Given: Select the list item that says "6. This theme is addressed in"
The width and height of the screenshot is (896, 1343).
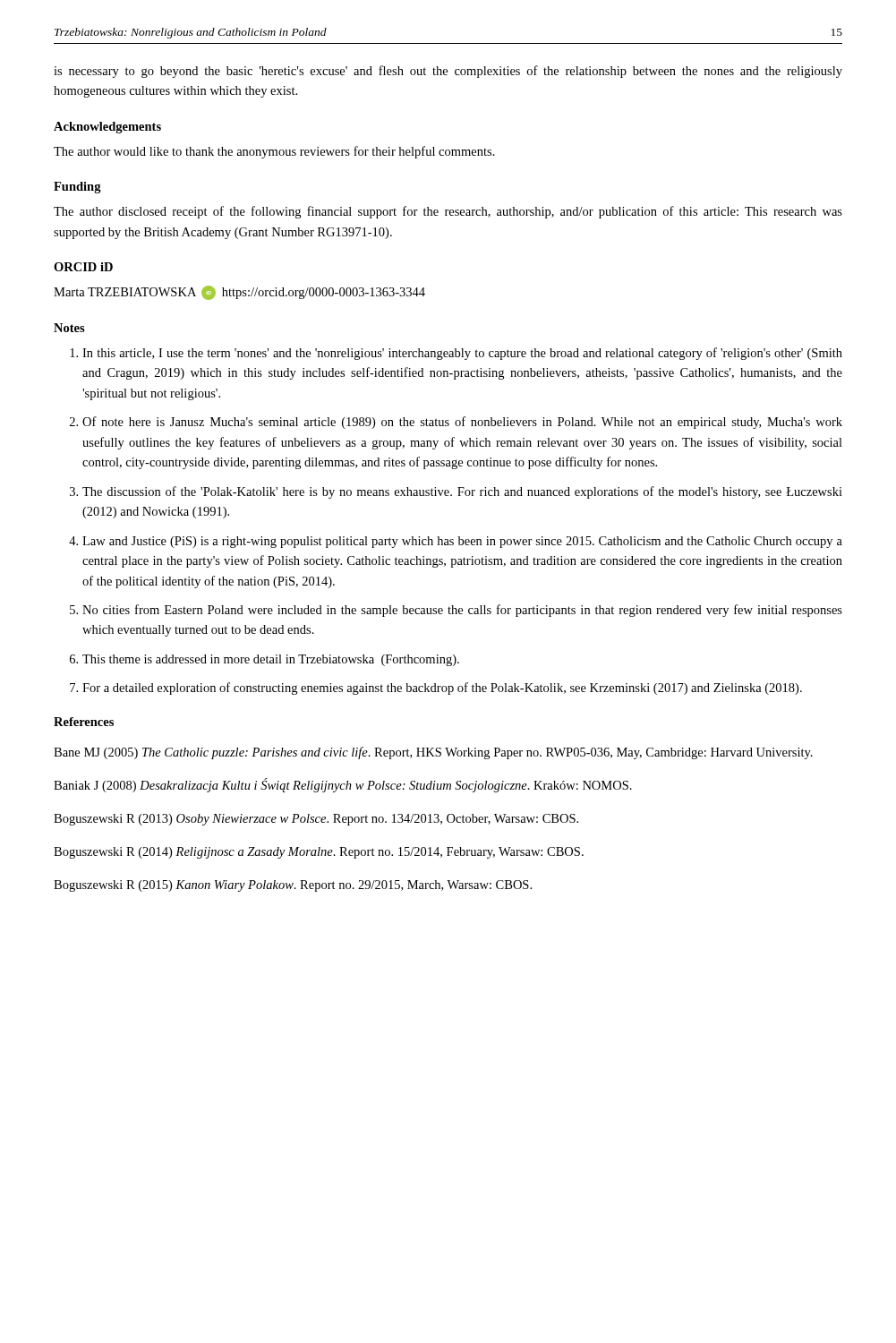Looking at the screenshot, I should tap(448, 659).
